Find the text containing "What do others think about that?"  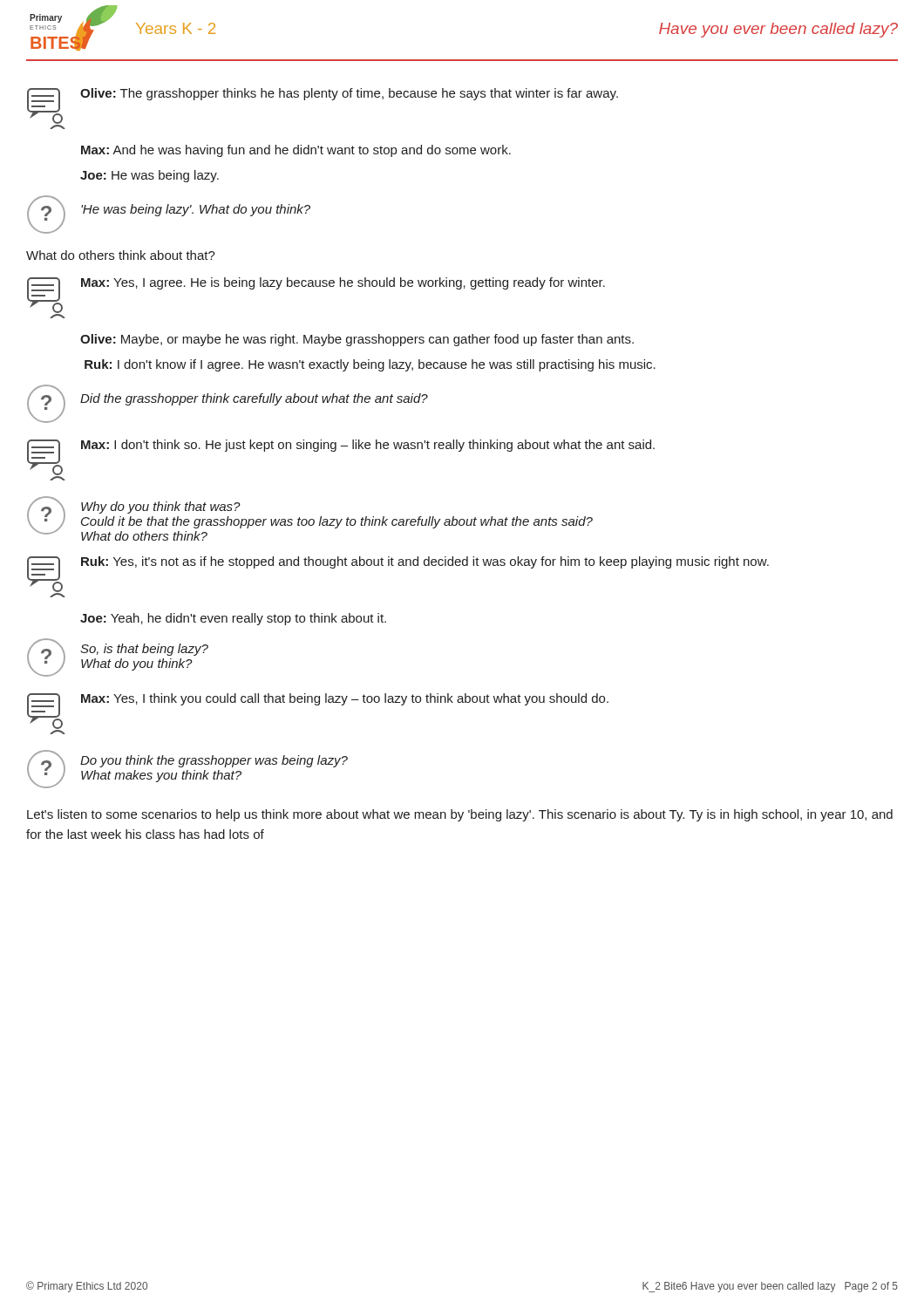(x=121, y=255)
